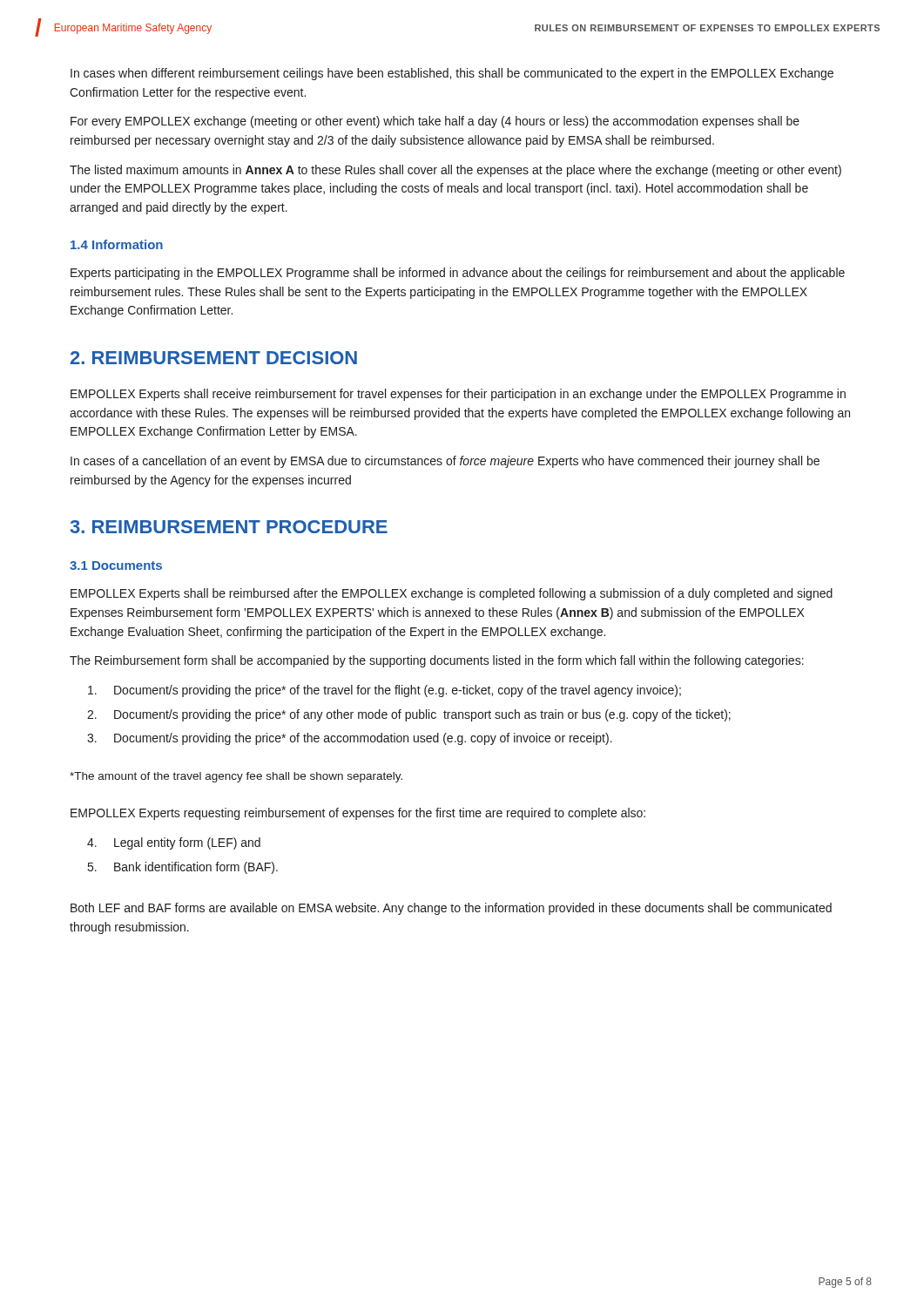Click on the text starting "In cases of a cancellation"
The image size is (924, 1307).
(x=445, y=470)
